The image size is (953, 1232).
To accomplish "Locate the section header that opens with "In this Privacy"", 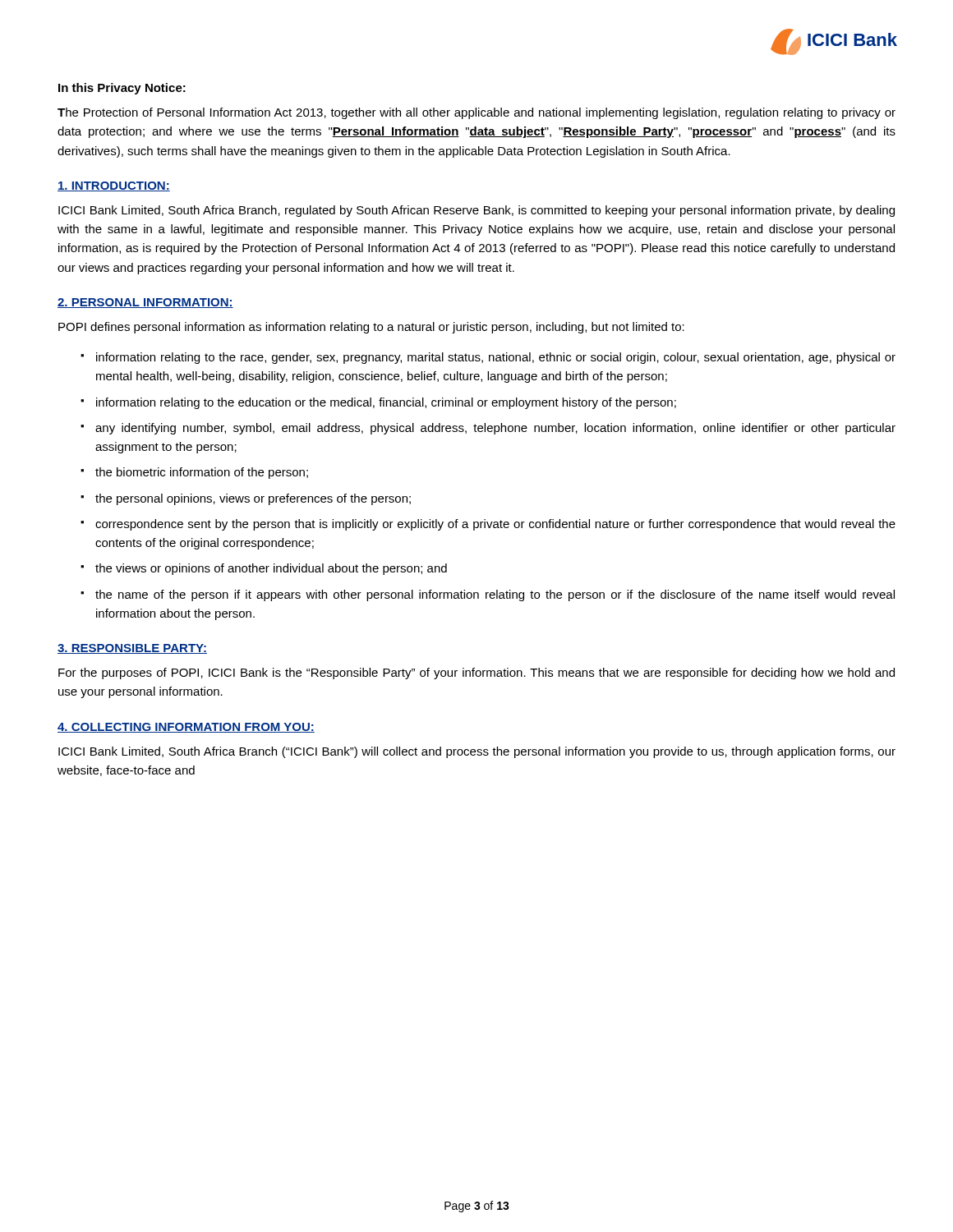I will click(x=122, y=87).
